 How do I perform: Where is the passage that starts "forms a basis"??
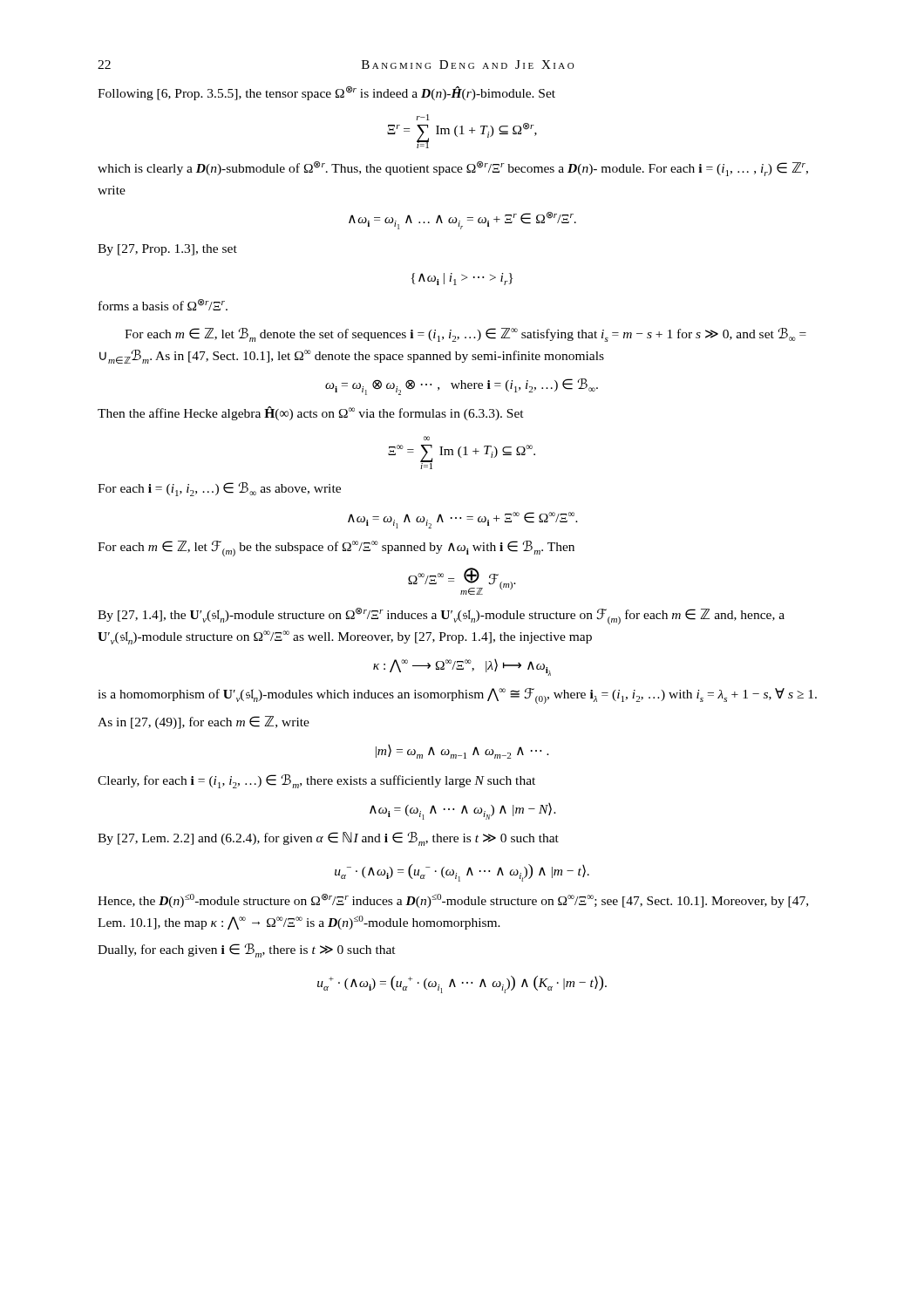pos(163,305)
